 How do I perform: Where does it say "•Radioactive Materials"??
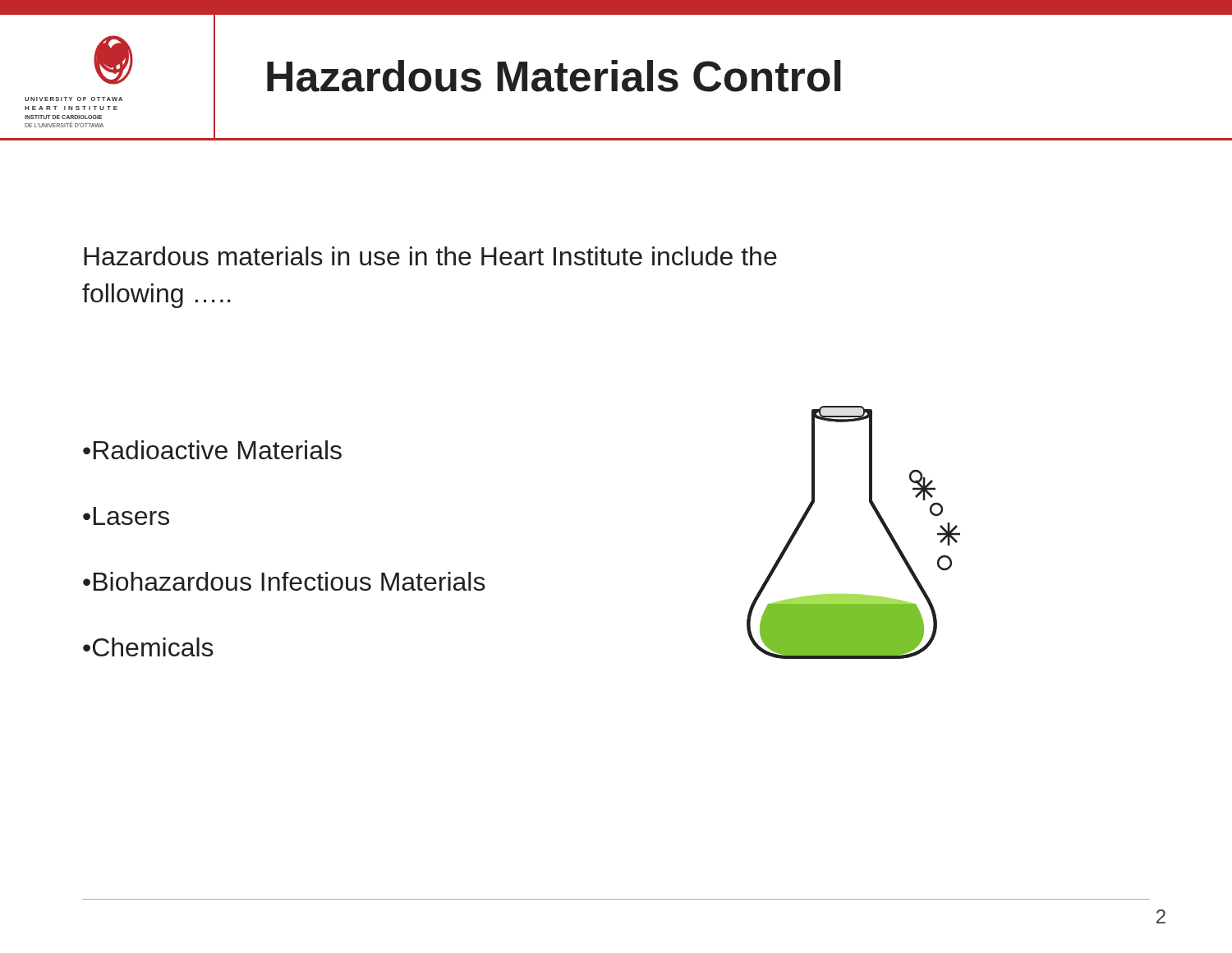pos(212,450)
